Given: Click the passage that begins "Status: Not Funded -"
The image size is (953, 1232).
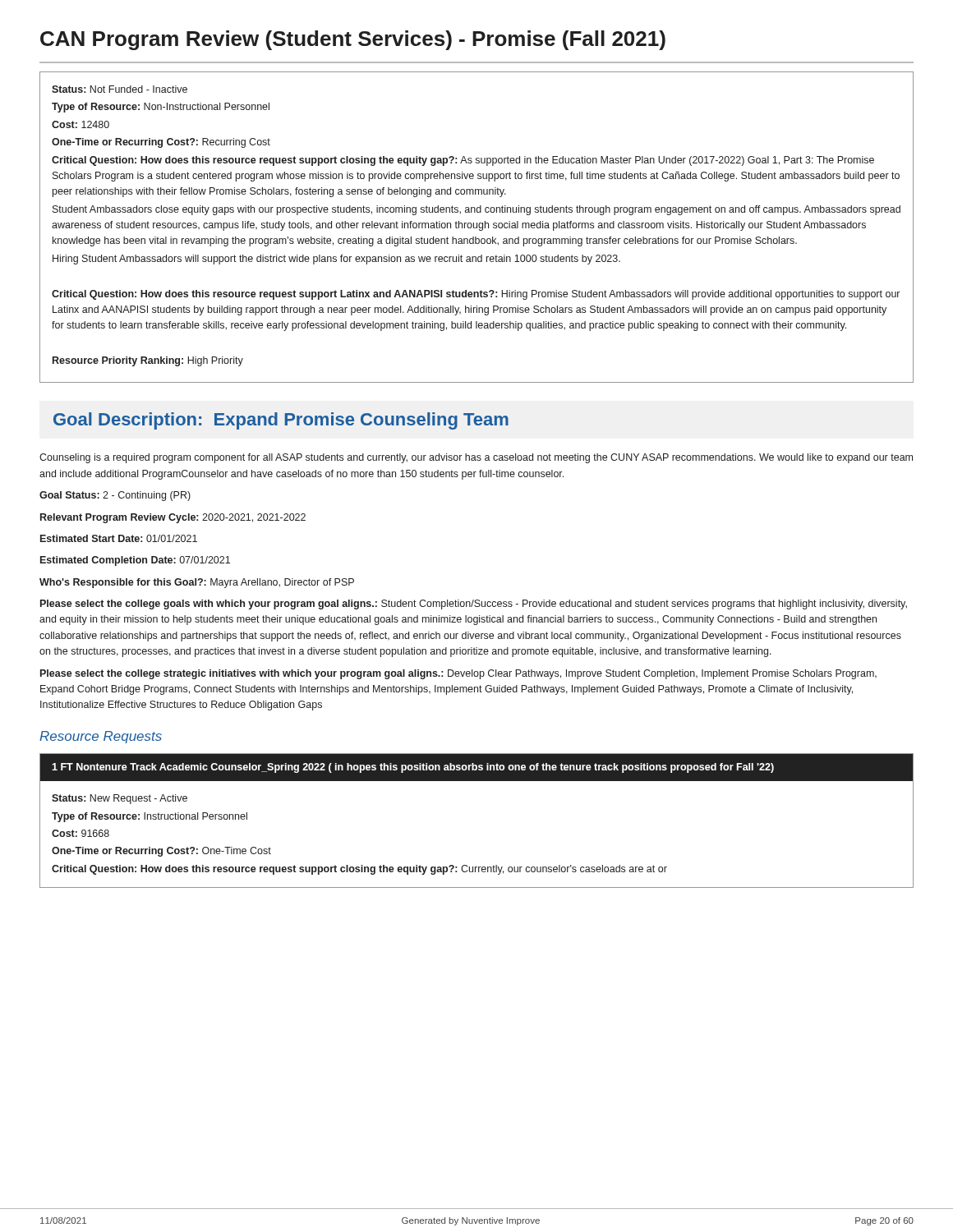Looking at the screenshot, I should coord(476,226).
